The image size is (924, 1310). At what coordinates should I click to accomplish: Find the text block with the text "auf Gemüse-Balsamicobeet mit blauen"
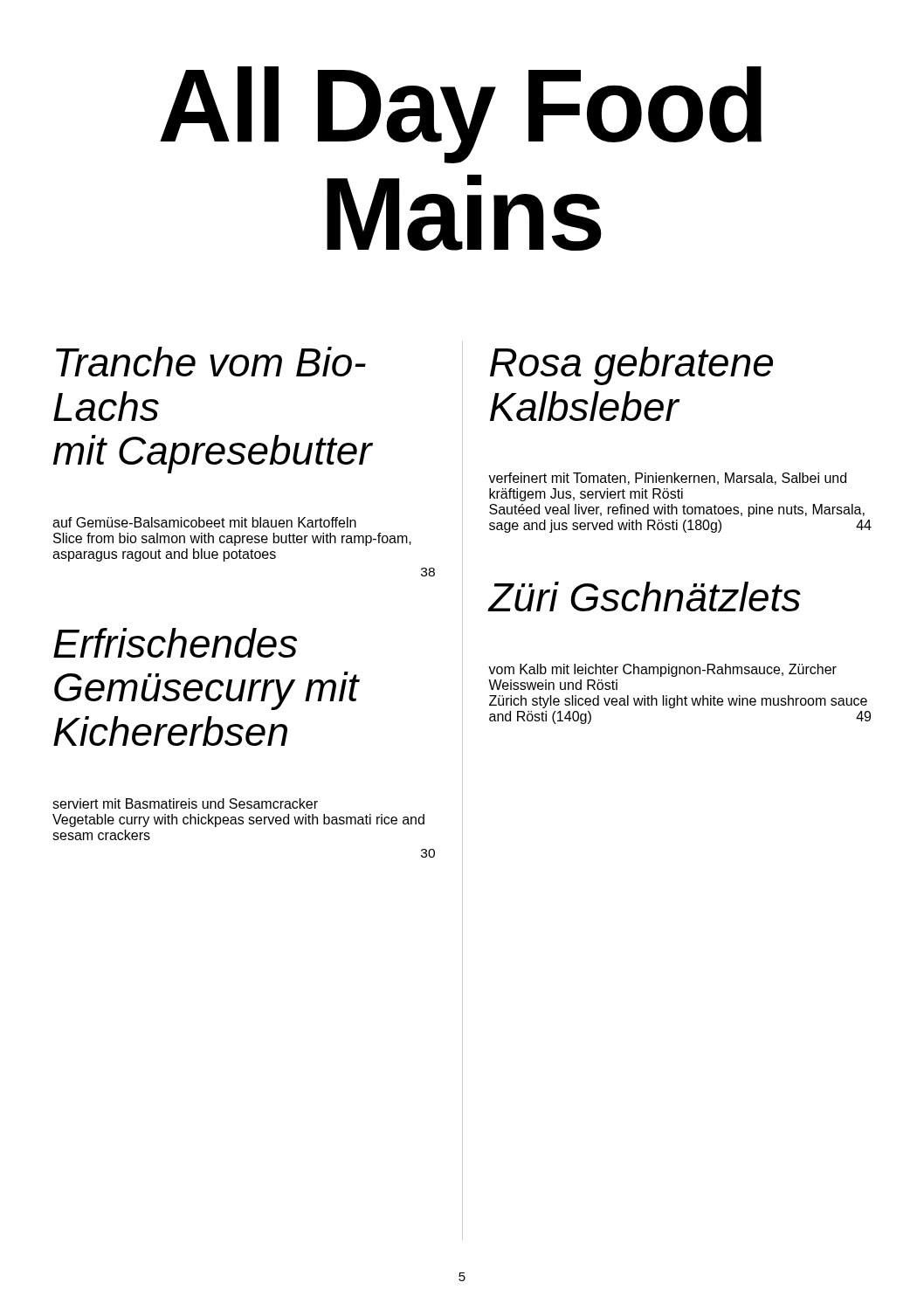point(244,547)
